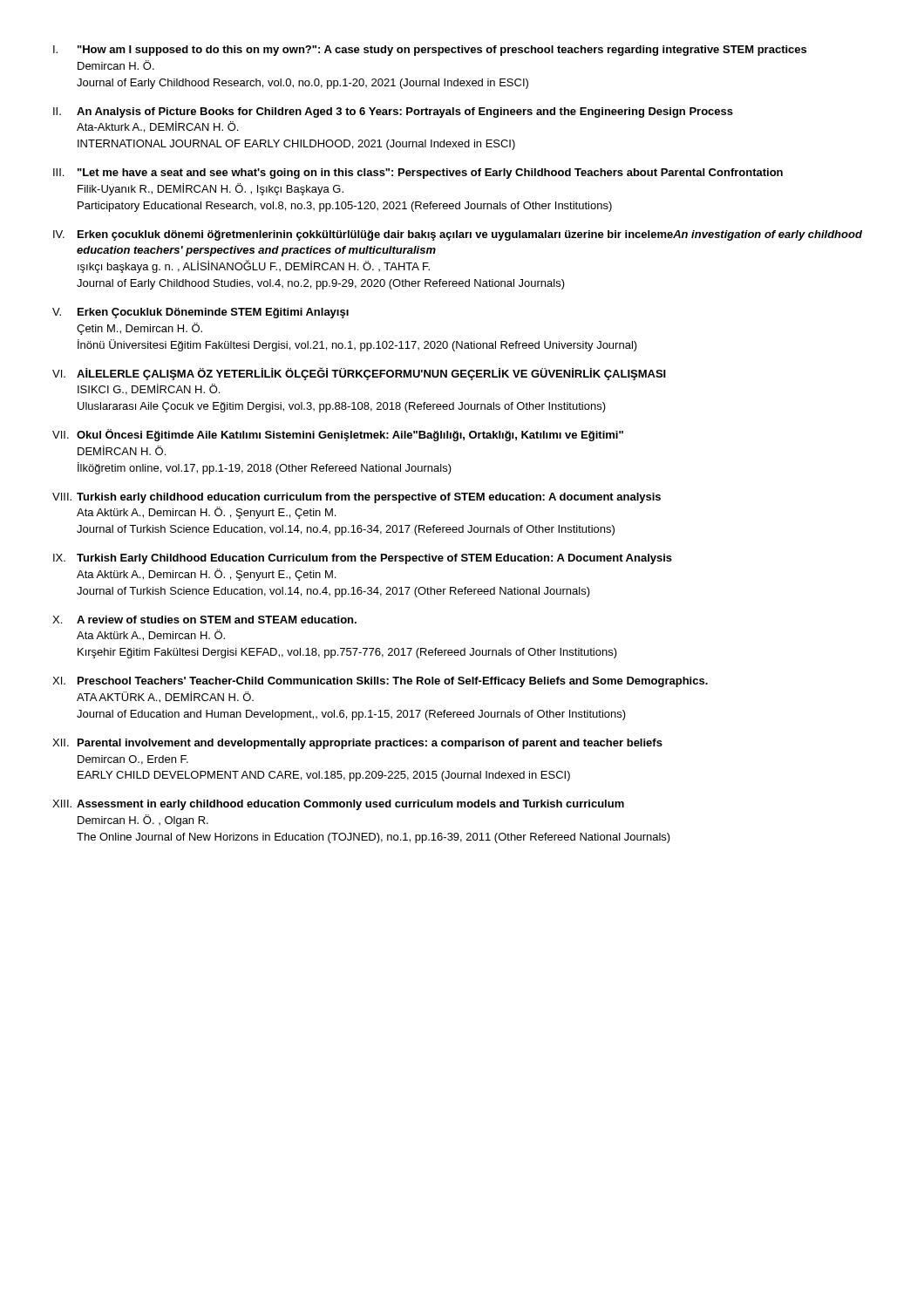This screenshot has height=1308, width=924.
Task: Point to the text starting "XI. Preschool Teachers' Teacher-Child Communication Skills: The Role"
Action: point(380,682)
